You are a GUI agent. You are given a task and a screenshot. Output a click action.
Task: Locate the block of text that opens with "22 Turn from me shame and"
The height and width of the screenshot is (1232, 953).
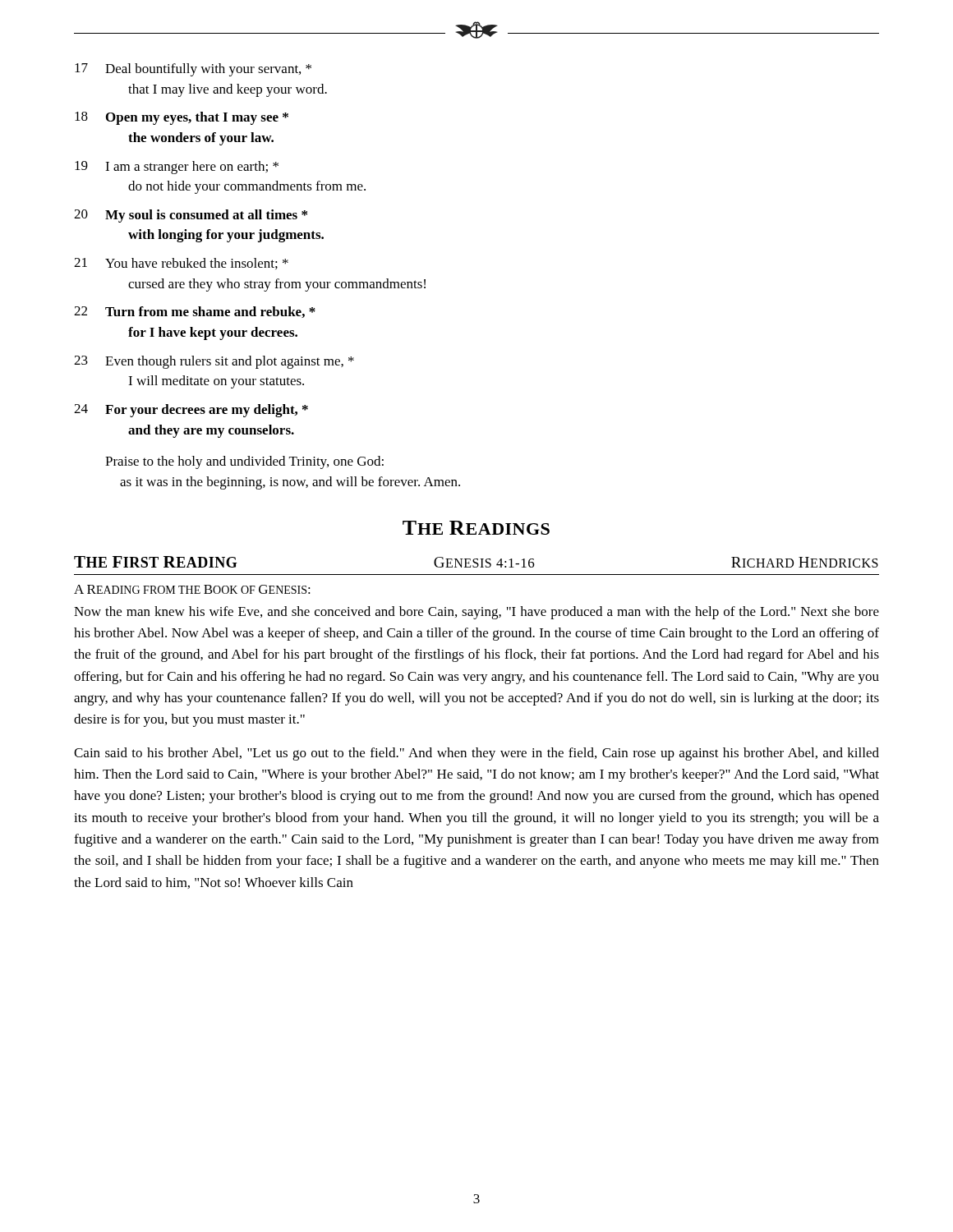point(195,312)
